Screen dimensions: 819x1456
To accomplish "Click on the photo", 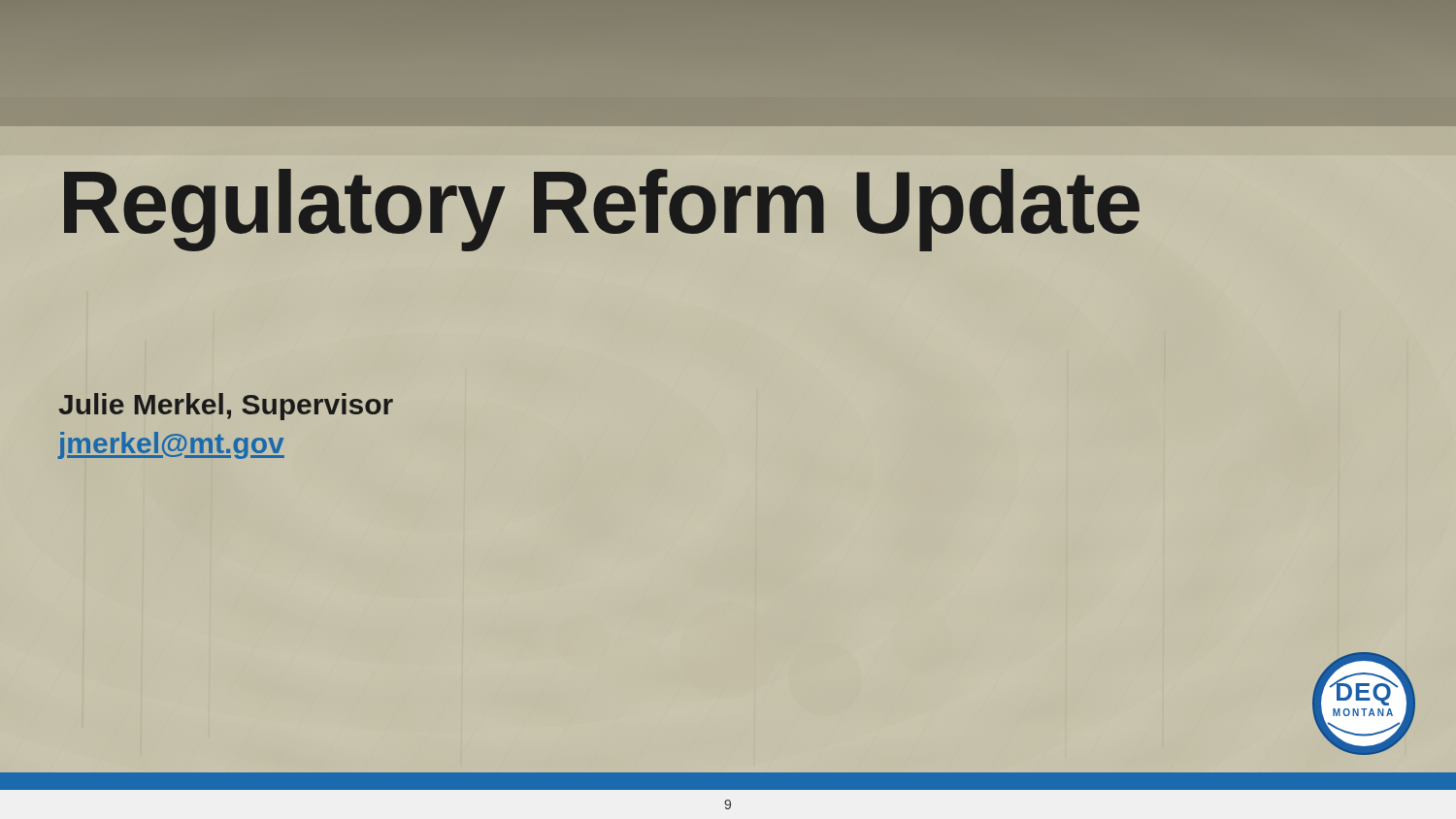I will coord(728,388).
